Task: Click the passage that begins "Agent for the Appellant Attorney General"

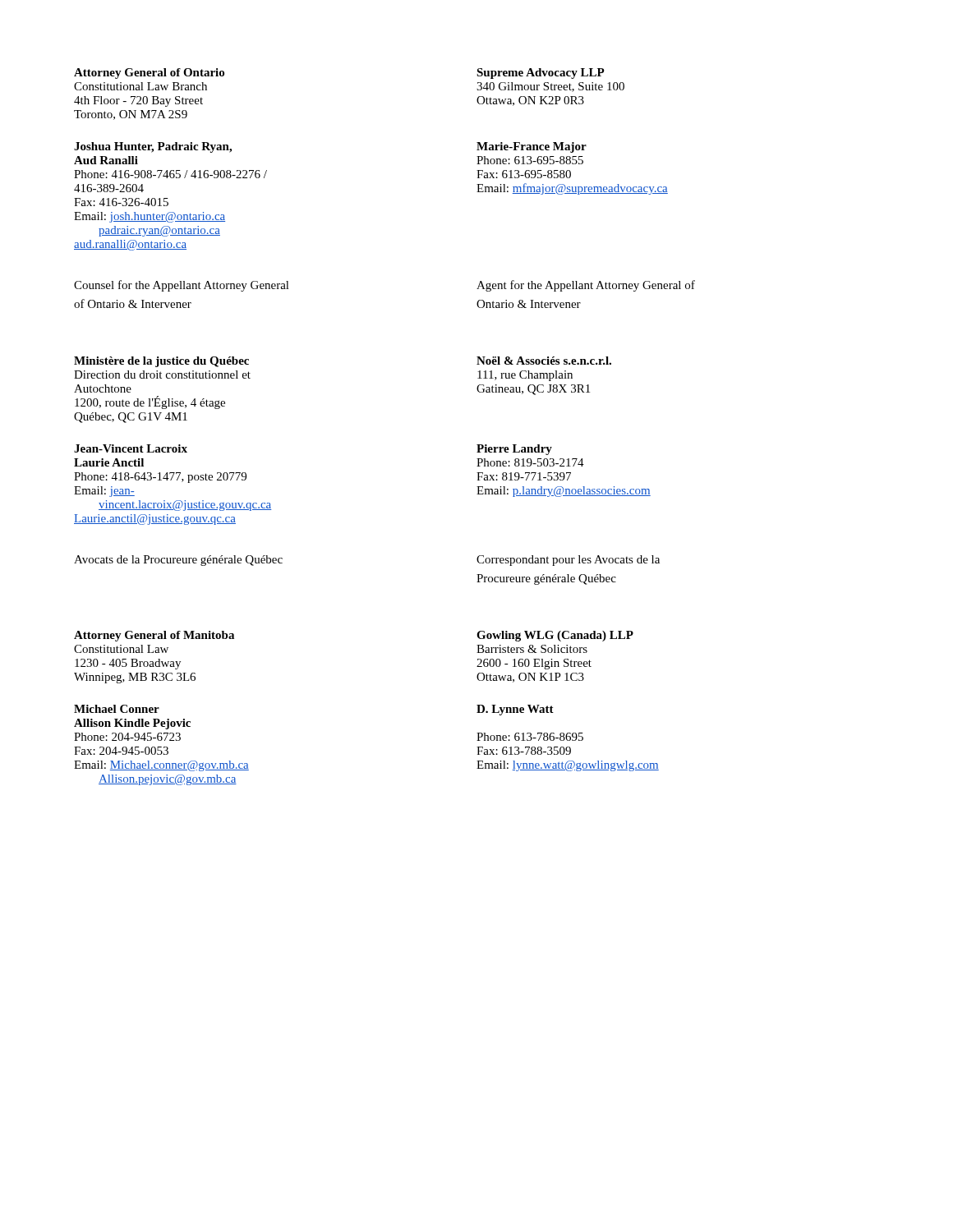Action: click(x=586, y=294)
